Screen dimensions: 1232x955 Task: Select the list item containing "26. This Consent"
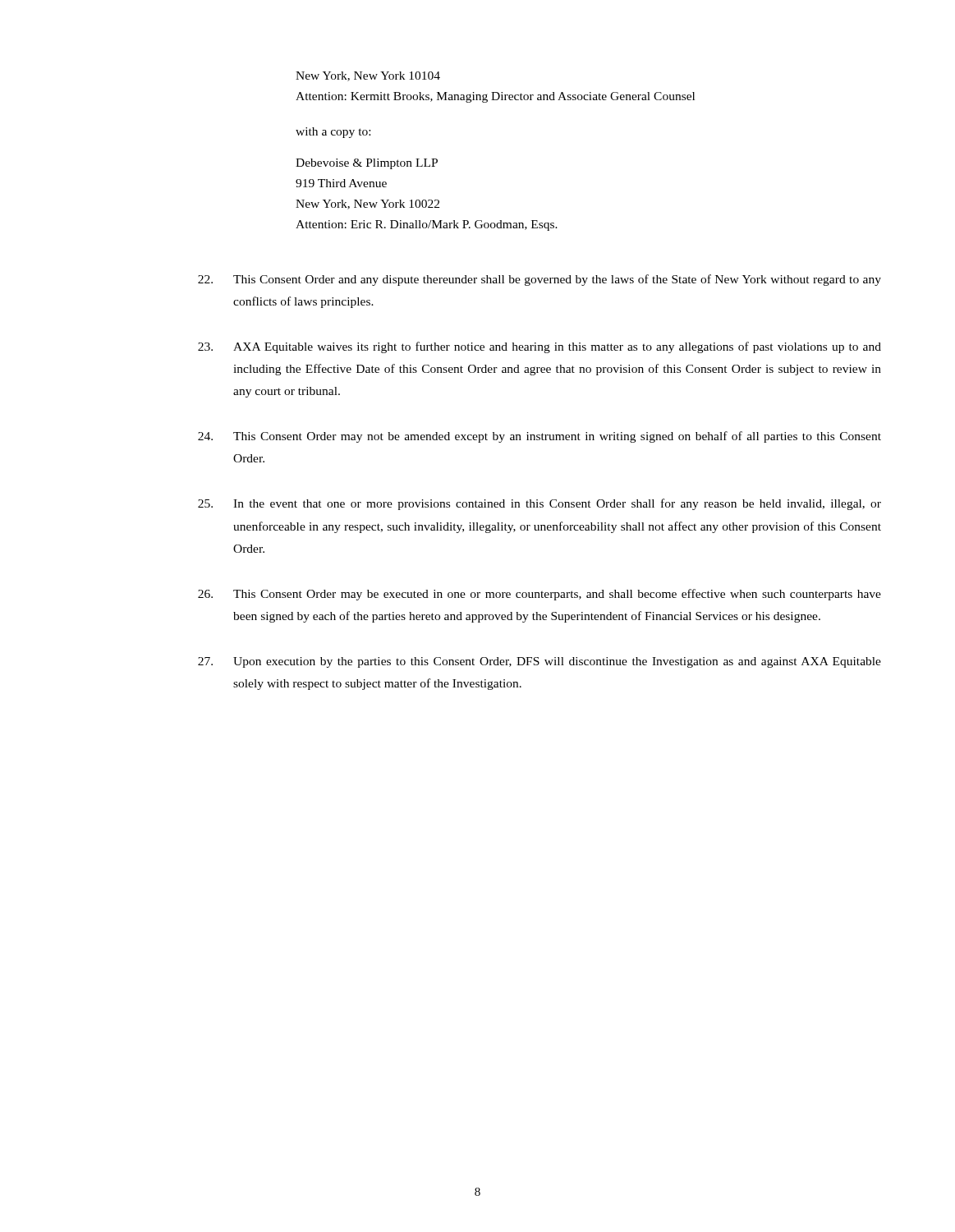click(x=523, y=604)
